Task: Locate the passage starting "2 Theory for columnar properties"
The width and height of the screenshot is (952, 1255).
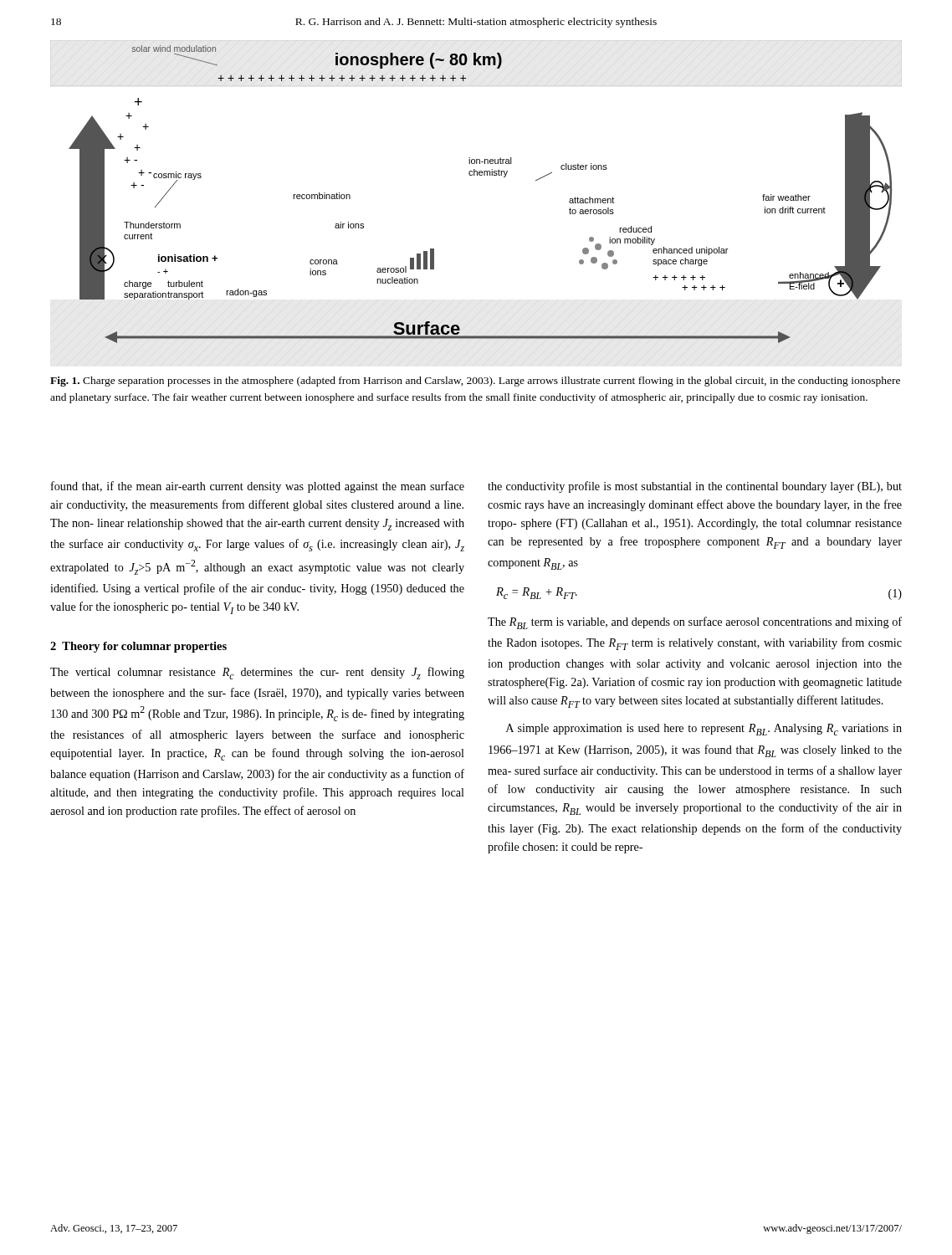Action: (139, 646)
